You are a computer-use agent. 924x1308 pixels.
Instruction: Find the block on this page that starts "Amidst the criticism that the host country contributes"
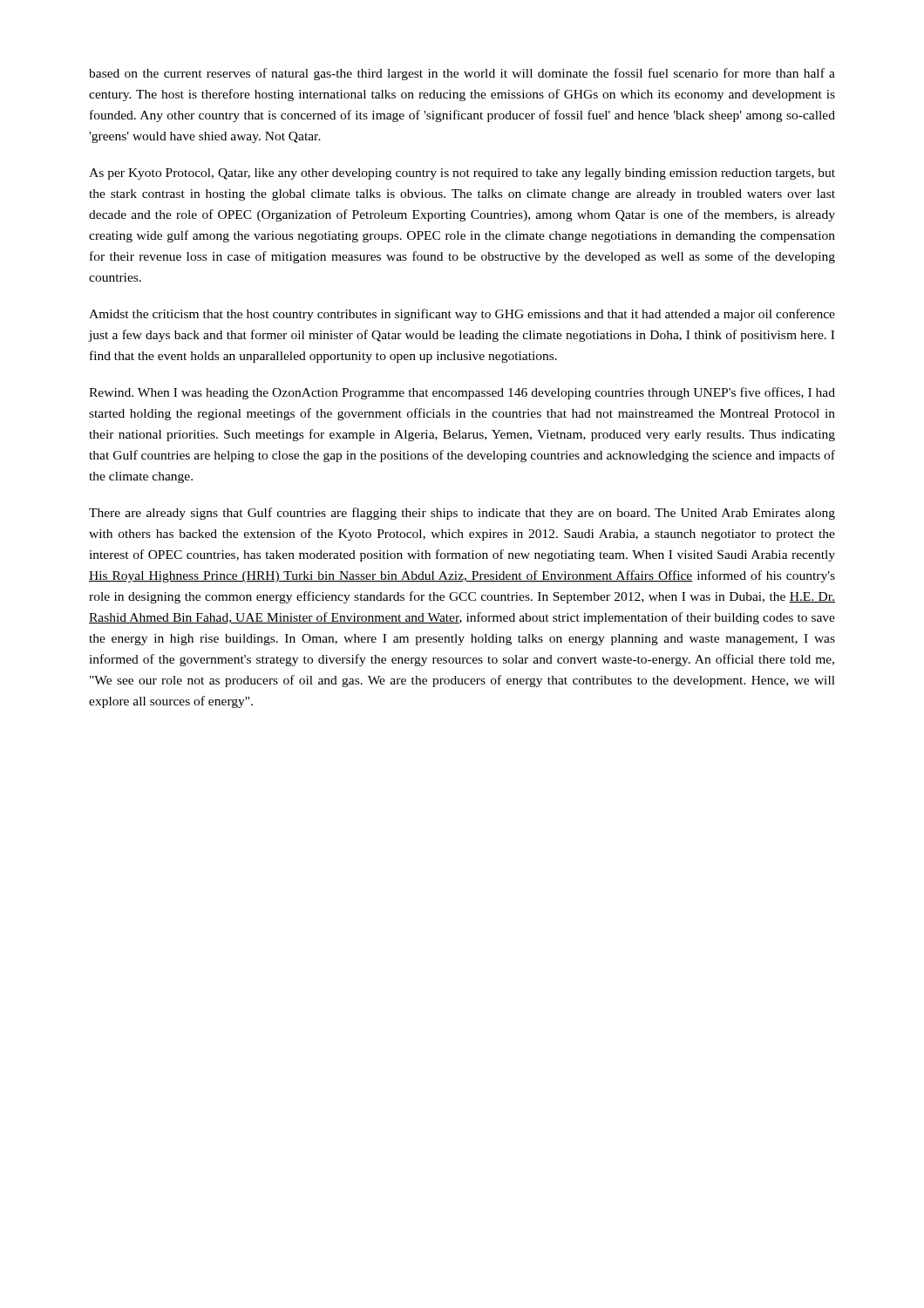pos(462,335)
